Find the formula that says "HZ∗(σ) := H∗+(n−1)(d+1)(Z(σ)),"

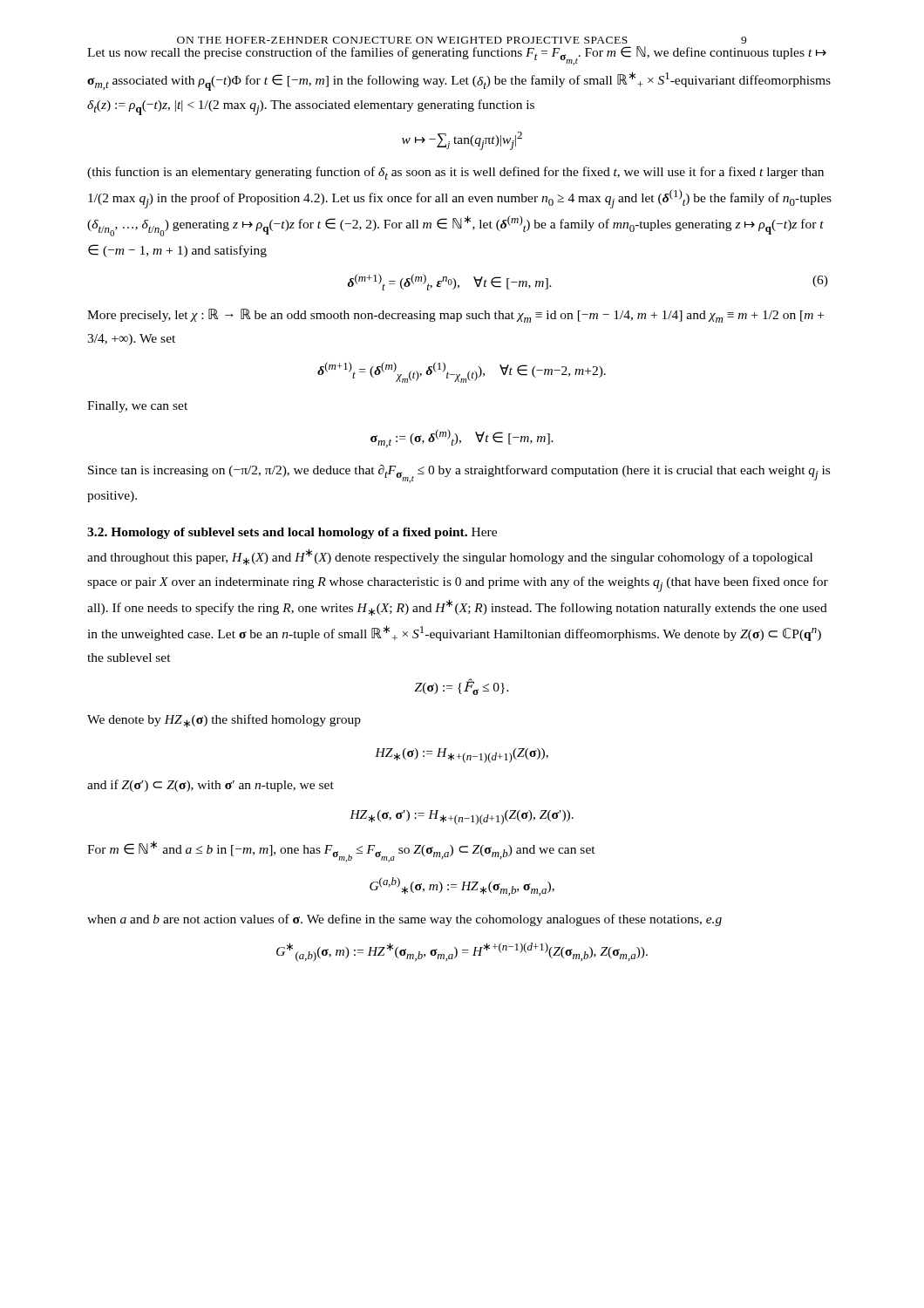(462, 753)
